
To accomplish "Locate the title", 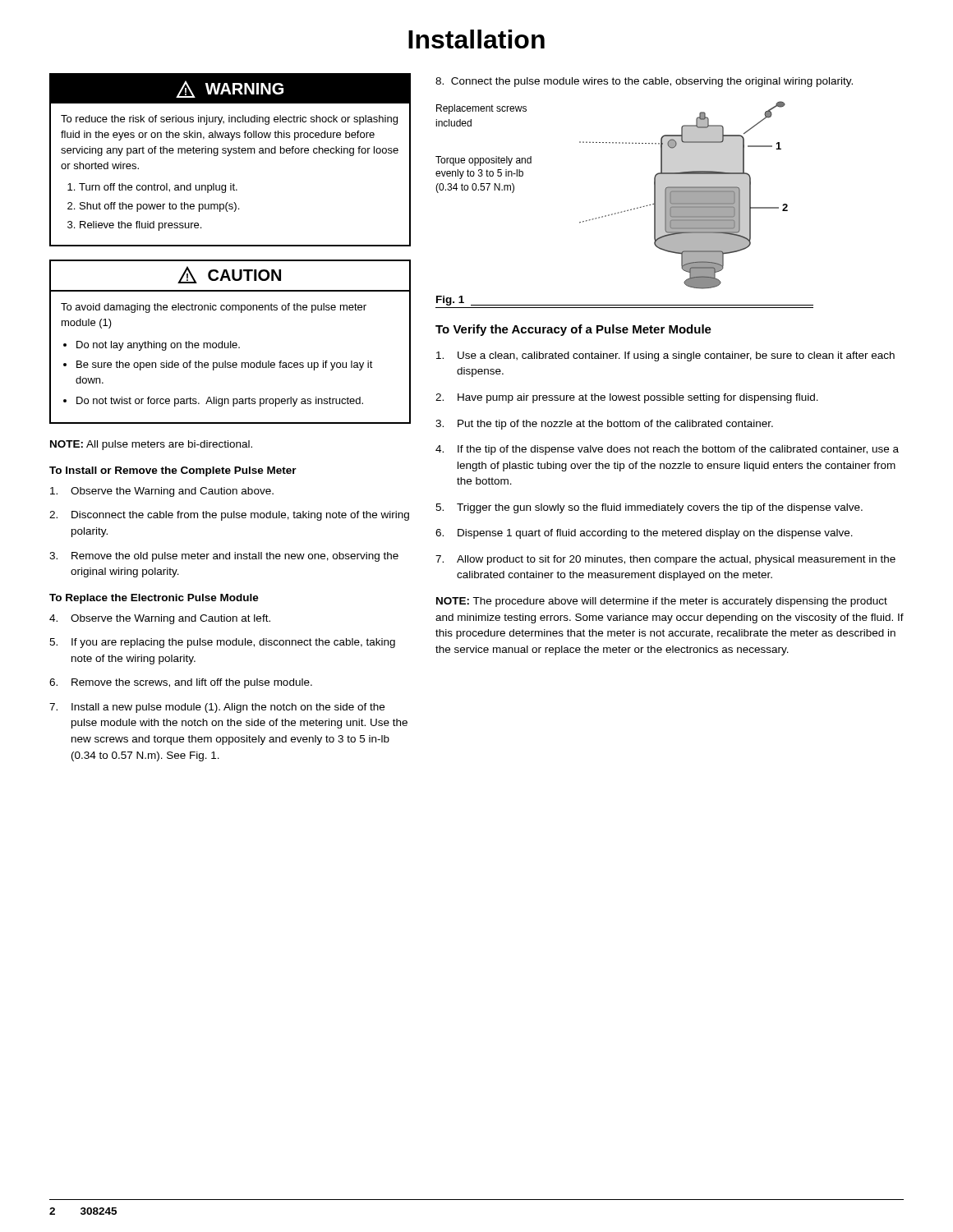I will click(x=476, y=39).
